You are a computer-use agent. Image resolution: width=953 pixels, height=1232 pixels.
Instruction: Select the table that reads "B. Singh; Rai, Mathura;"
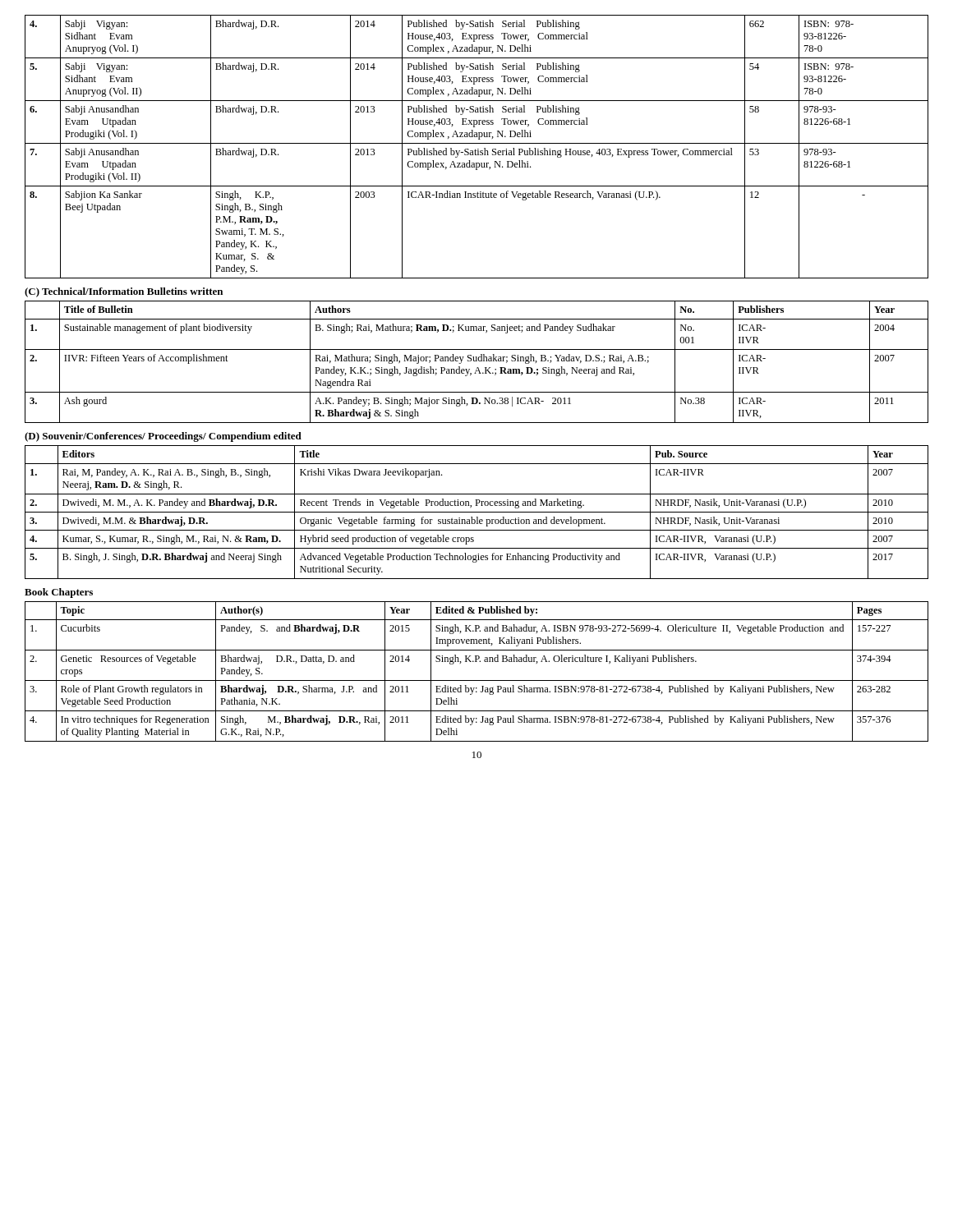(x=476, y=362)
